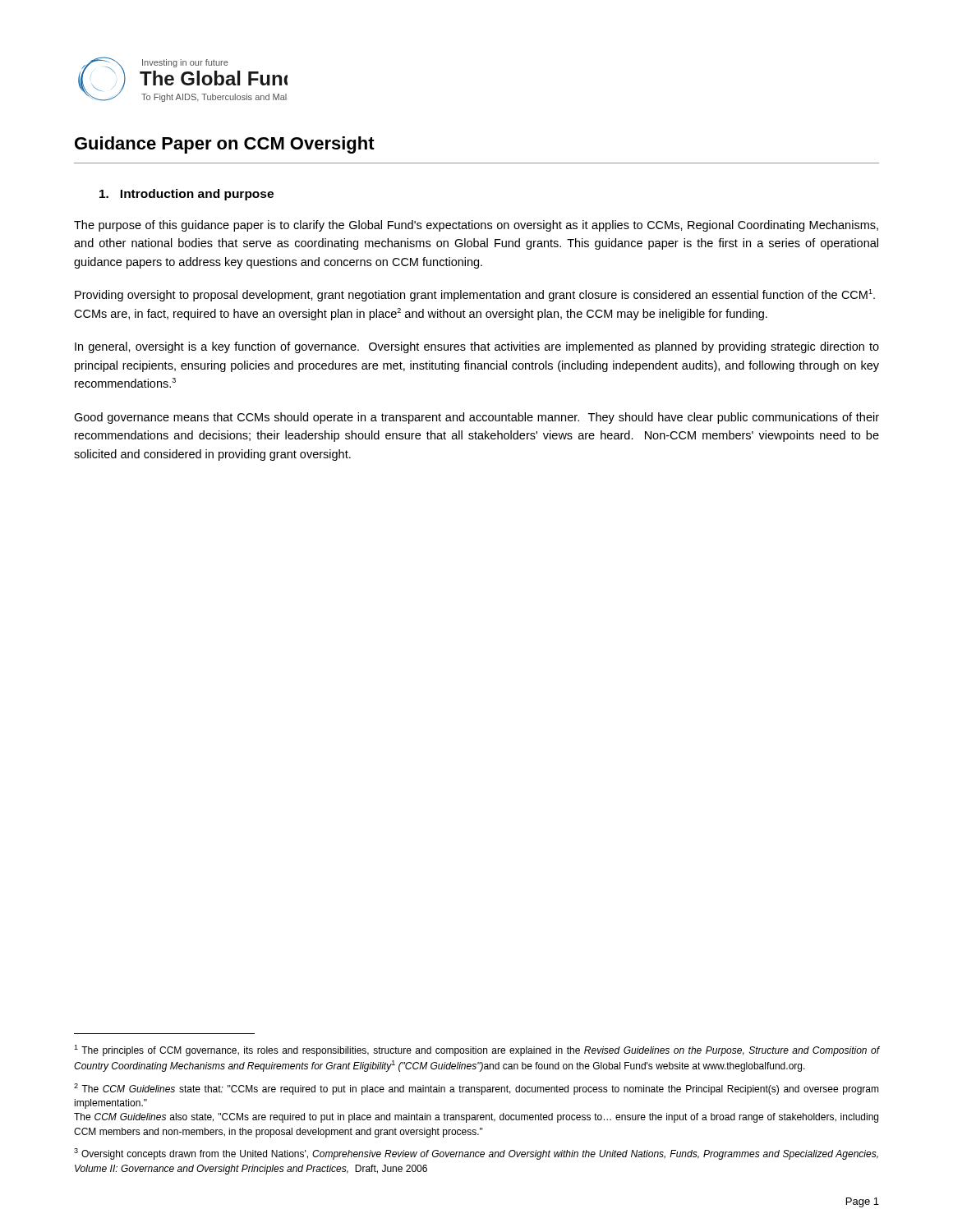Find the logo
This screenshot has height=1232, width=953.
(x=476, y=79)
